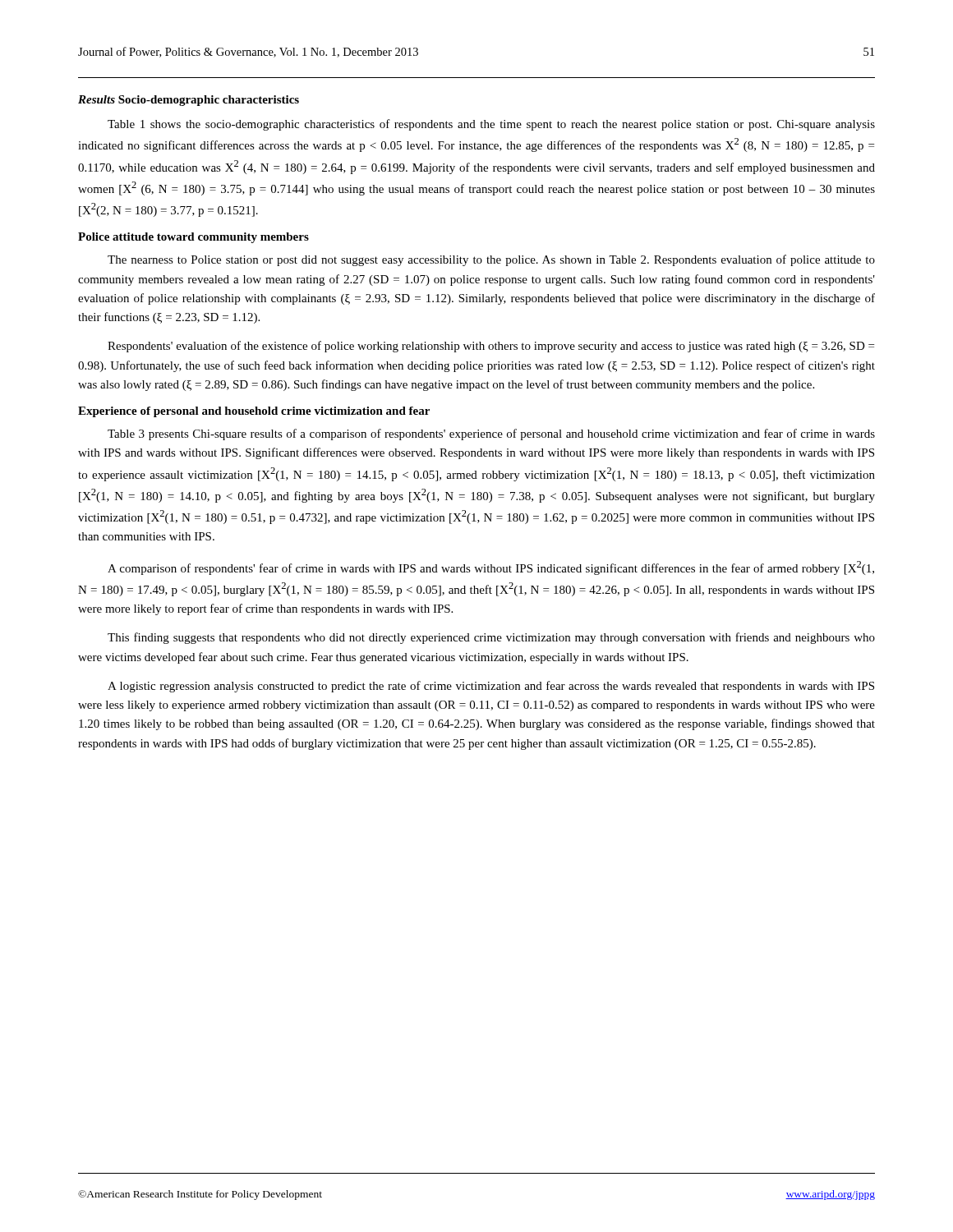Find the passage starting "A comparison of"

coord(476,588)
